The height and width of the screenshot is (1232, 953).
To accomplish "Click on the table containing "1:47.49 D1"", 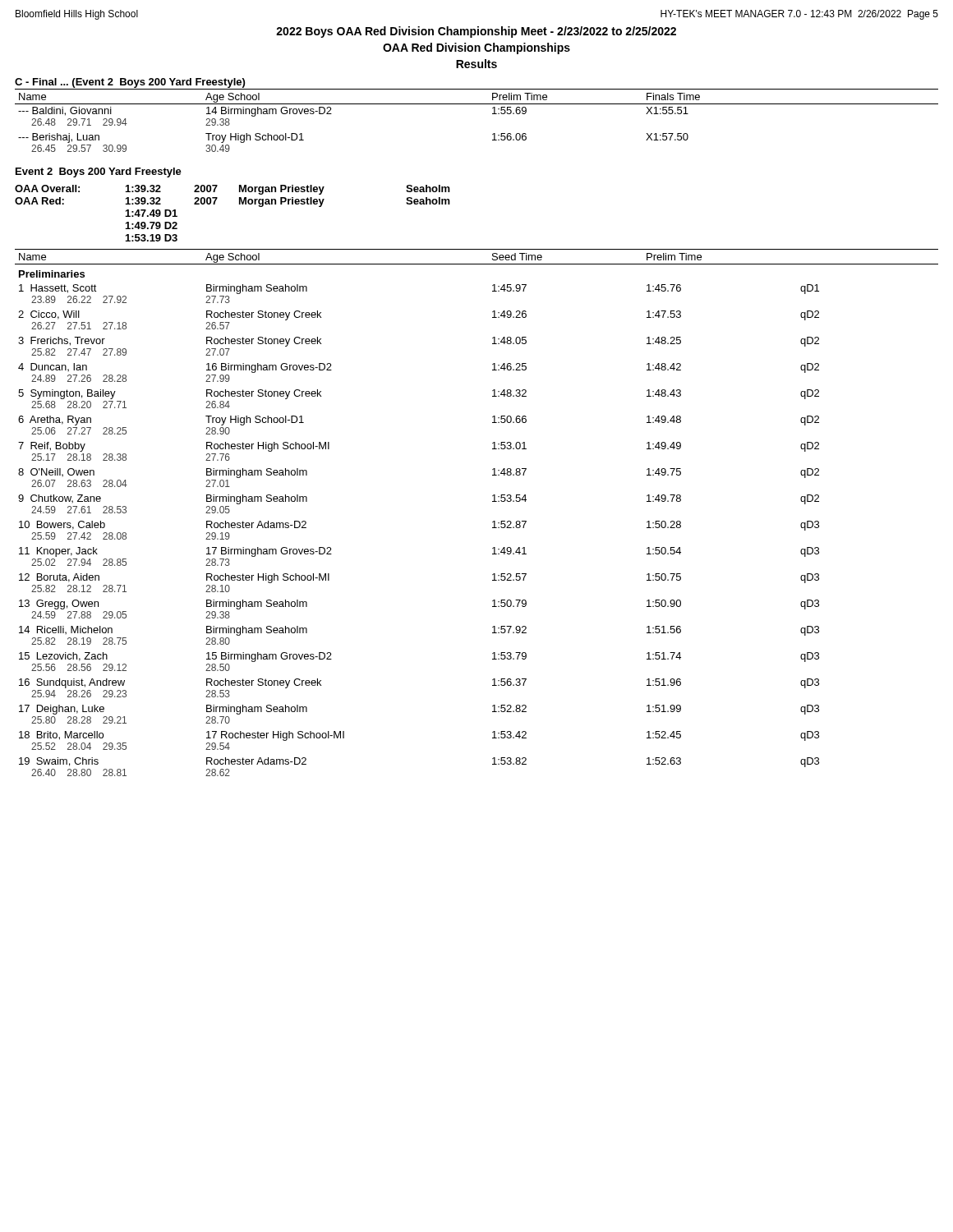I will [476, 213].
